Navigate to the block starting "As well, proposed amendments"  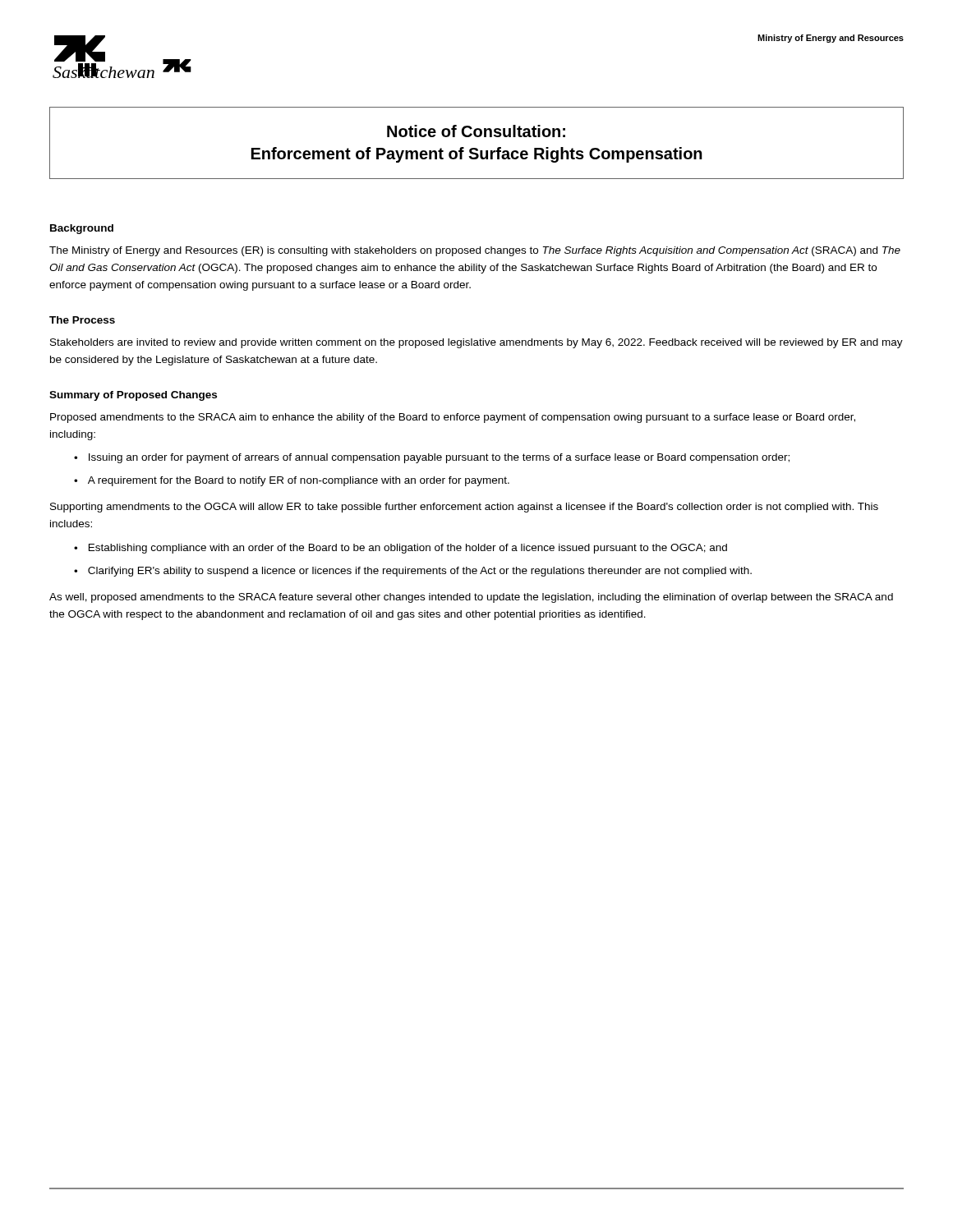tap(471, 605)
